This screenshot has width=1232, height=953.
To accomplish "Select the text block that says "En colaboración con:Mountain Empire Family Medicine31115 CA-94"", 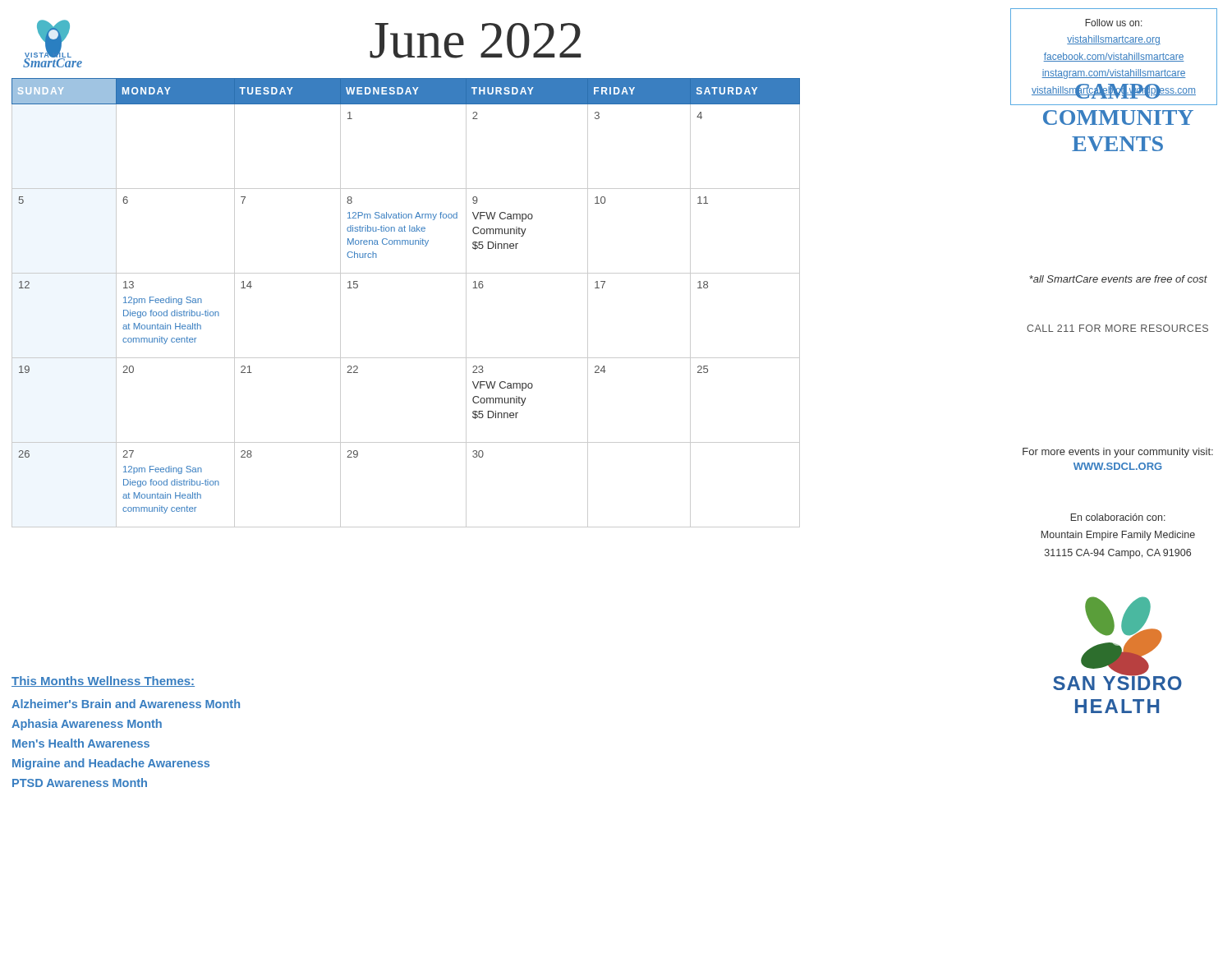I will pyautogui.click(x=1118, y=535).
